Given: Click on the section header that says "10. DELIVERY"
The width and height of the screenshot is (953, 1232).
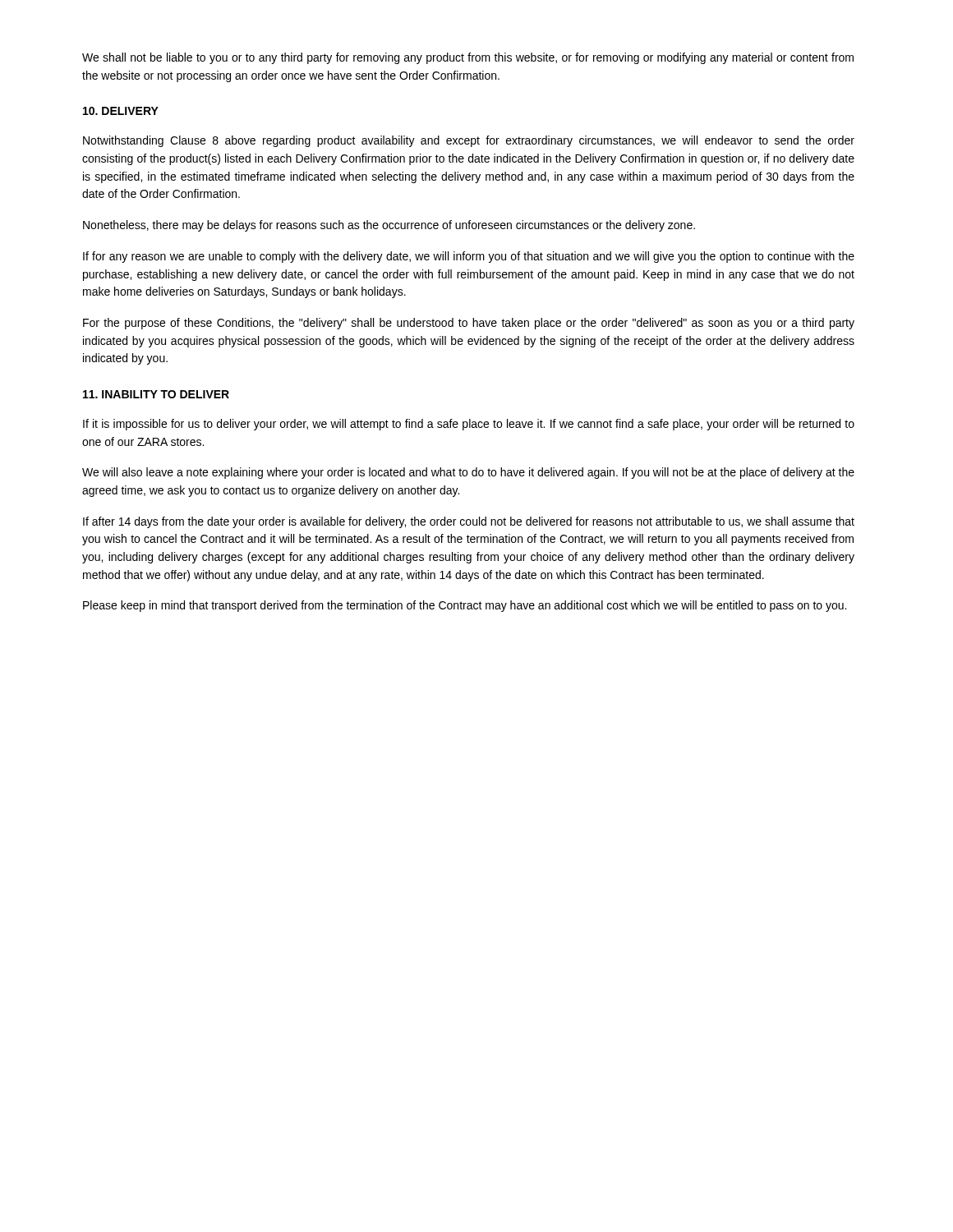Looking at the screenshot, I should [120, 111].
